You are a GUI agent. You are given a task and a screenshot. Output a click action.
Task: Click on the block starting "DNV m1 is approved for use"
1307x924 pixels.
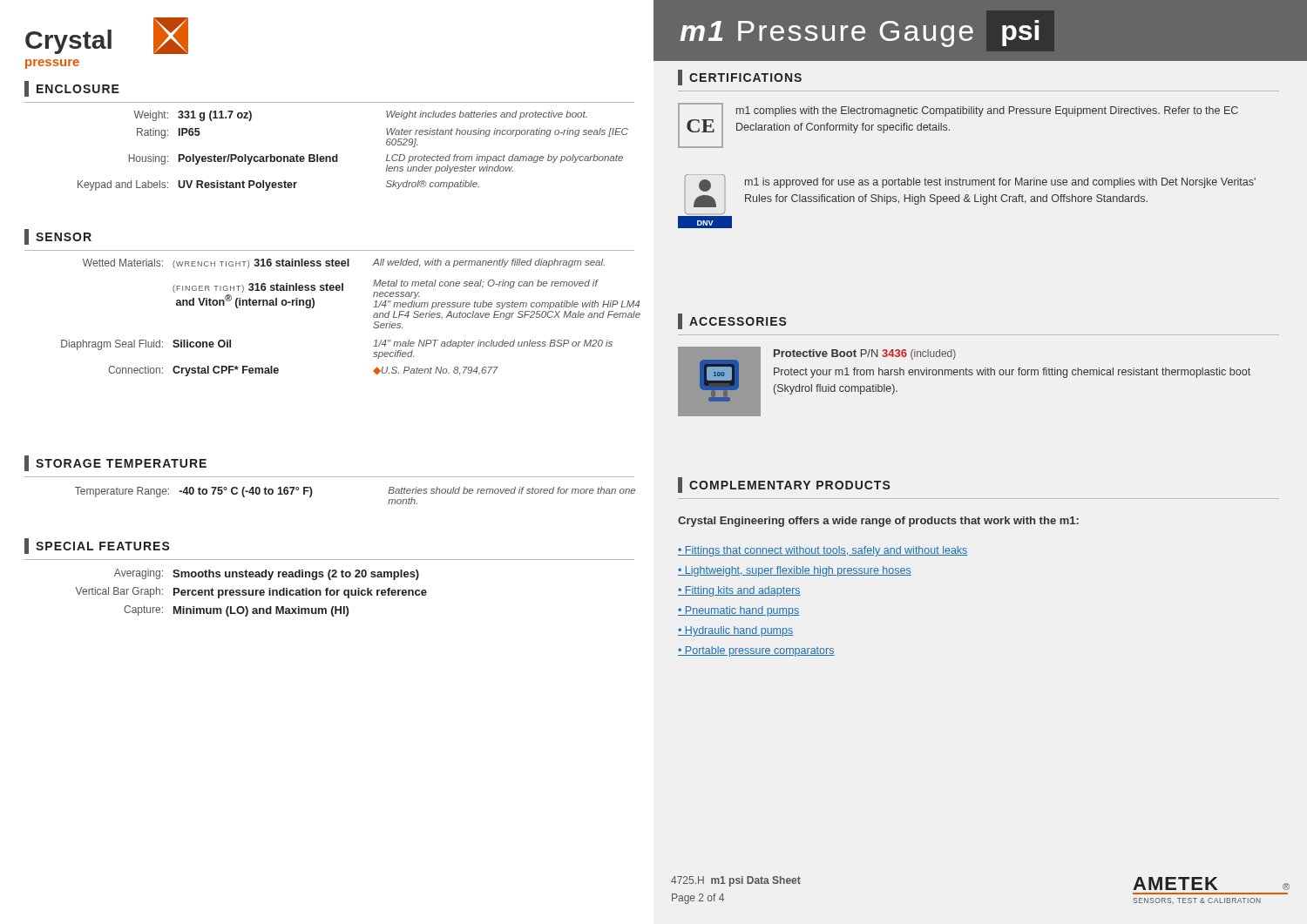tap(976, 202)
